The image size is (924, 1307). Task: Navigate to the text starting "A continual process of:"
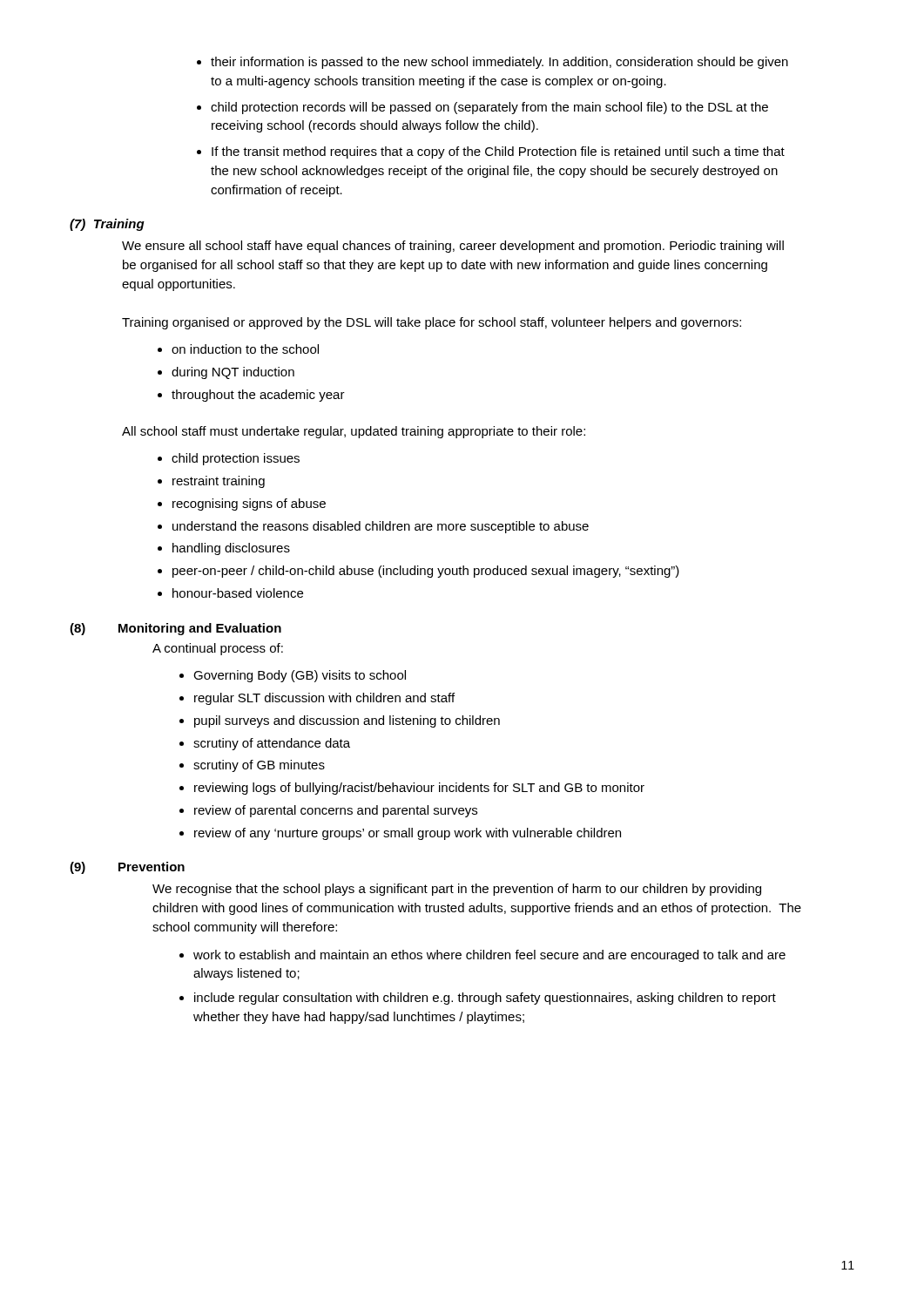click(x=218, y=649)
